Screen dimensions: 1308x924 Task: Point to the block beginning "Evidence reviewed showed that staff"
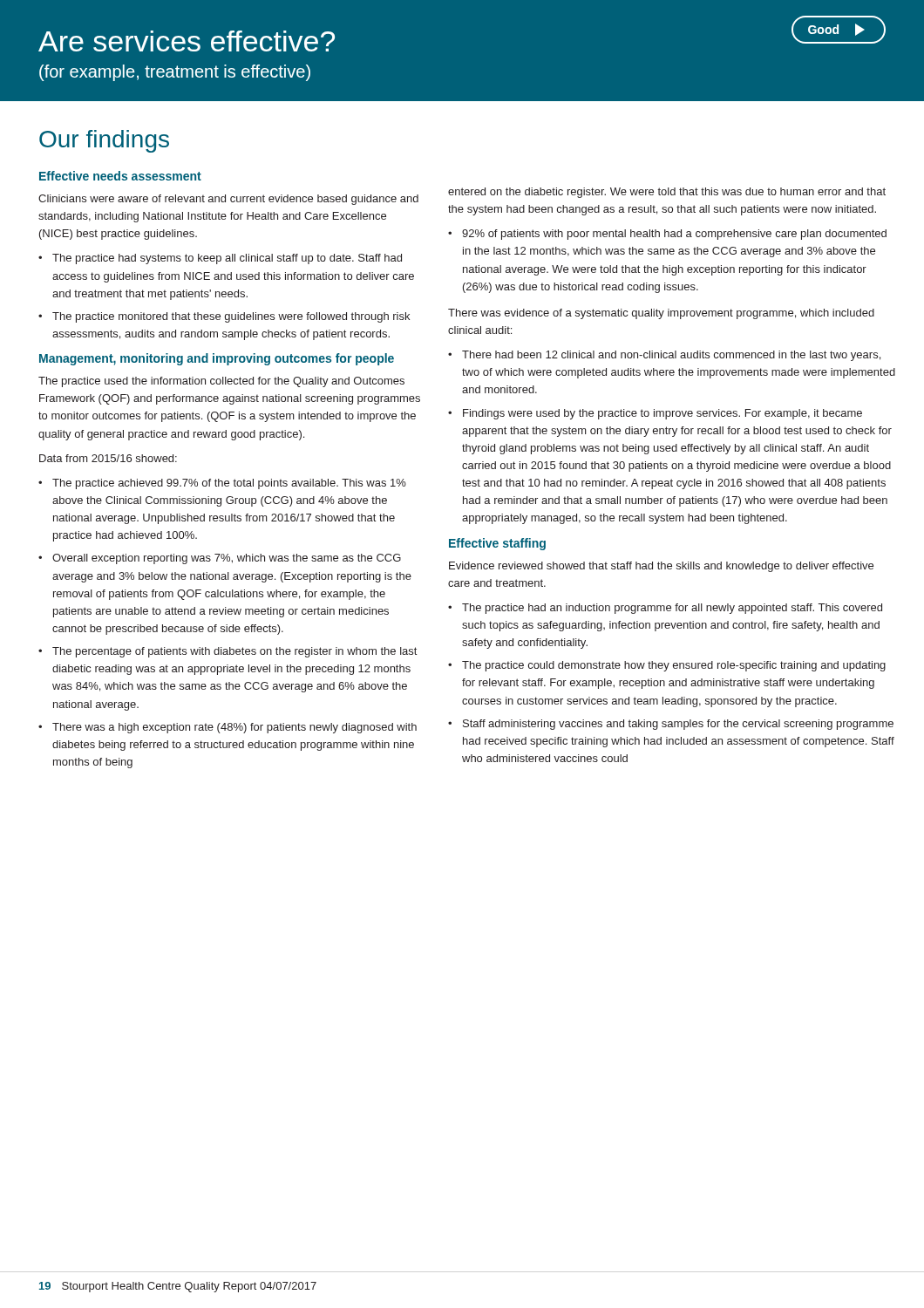pyautogui.click(x=672, y=574)
